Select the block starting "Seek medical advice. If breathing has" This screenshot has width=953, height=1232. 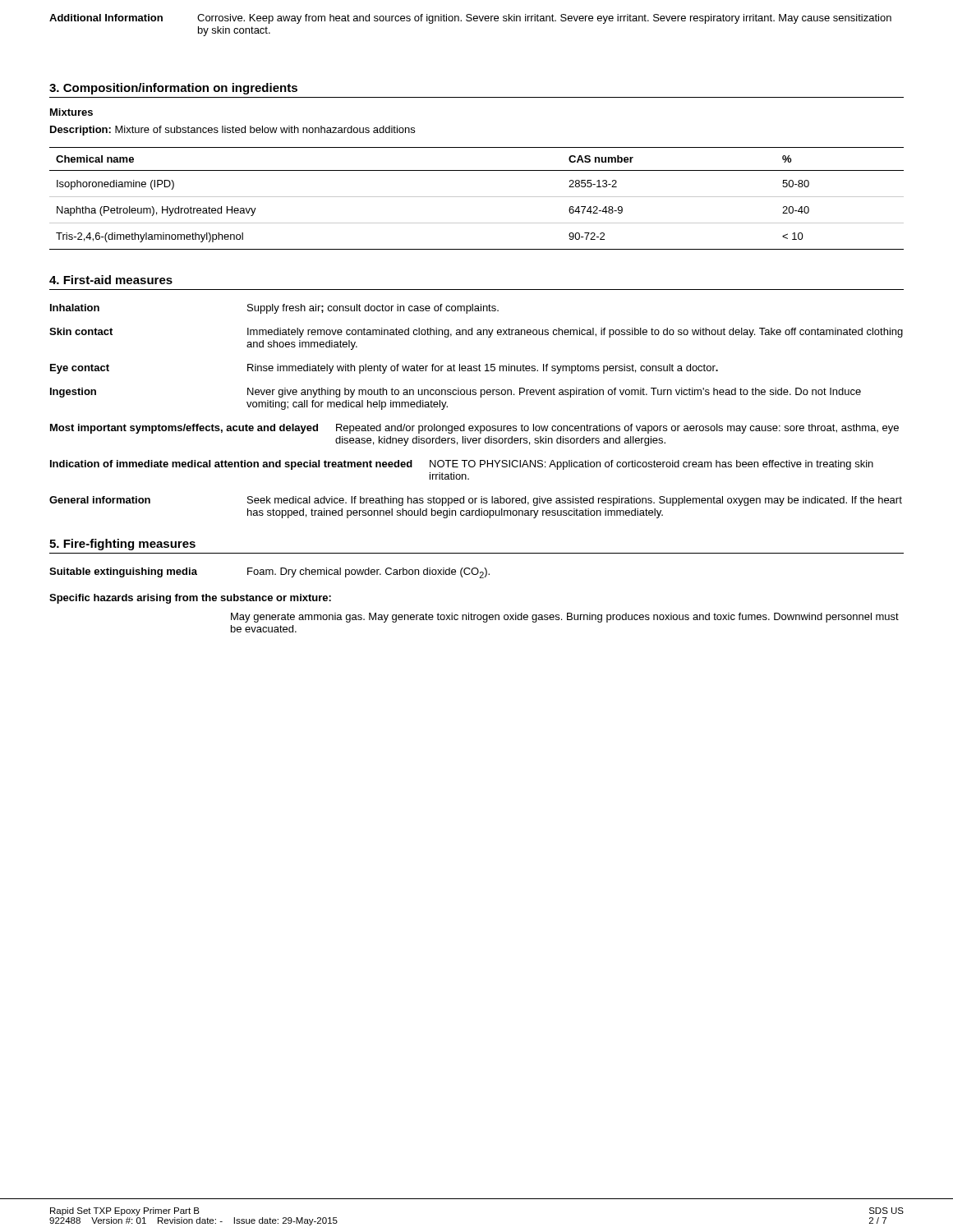coord(574,506)
